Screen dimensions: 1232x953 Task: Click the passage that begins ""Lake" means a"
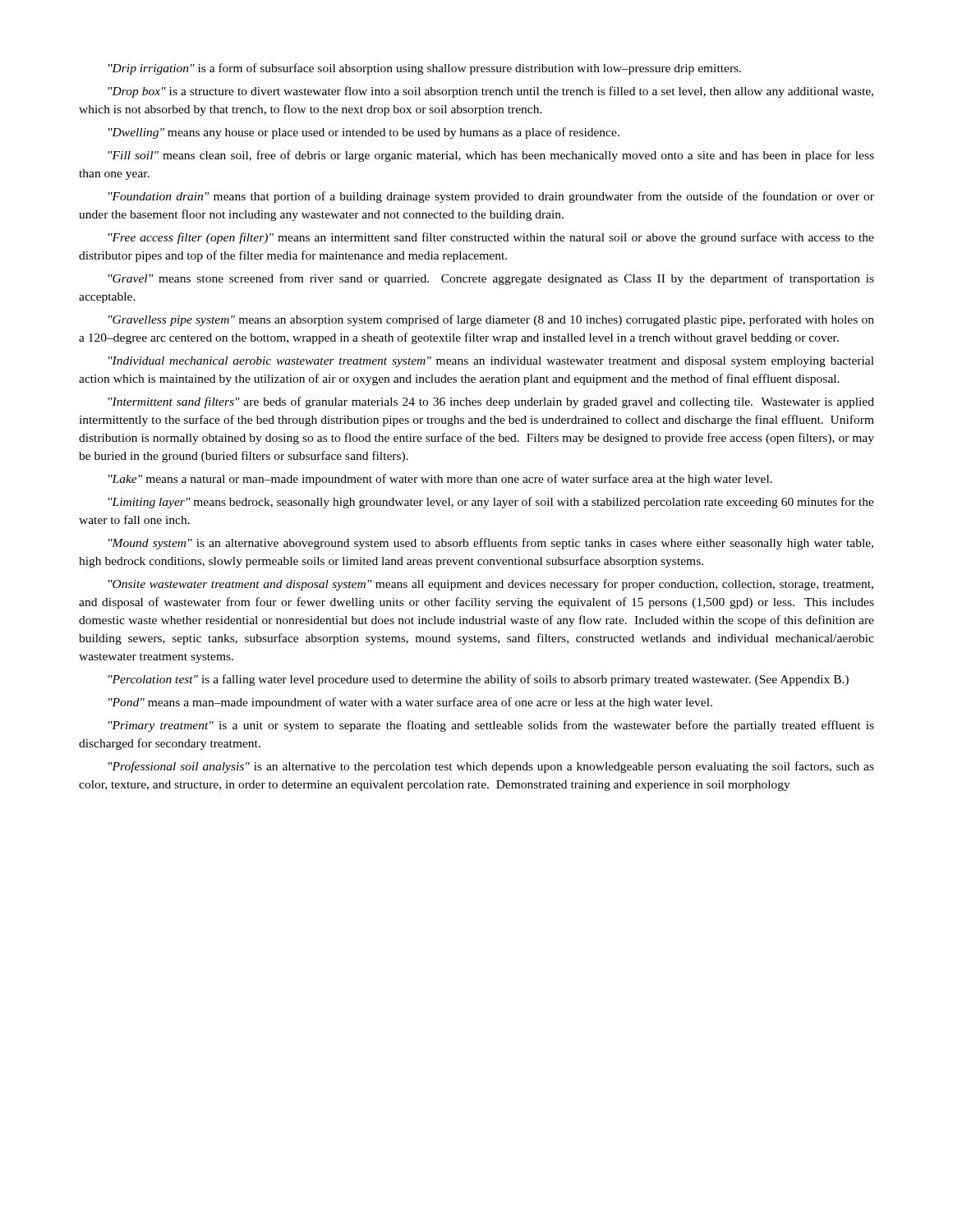pos(440,478)
